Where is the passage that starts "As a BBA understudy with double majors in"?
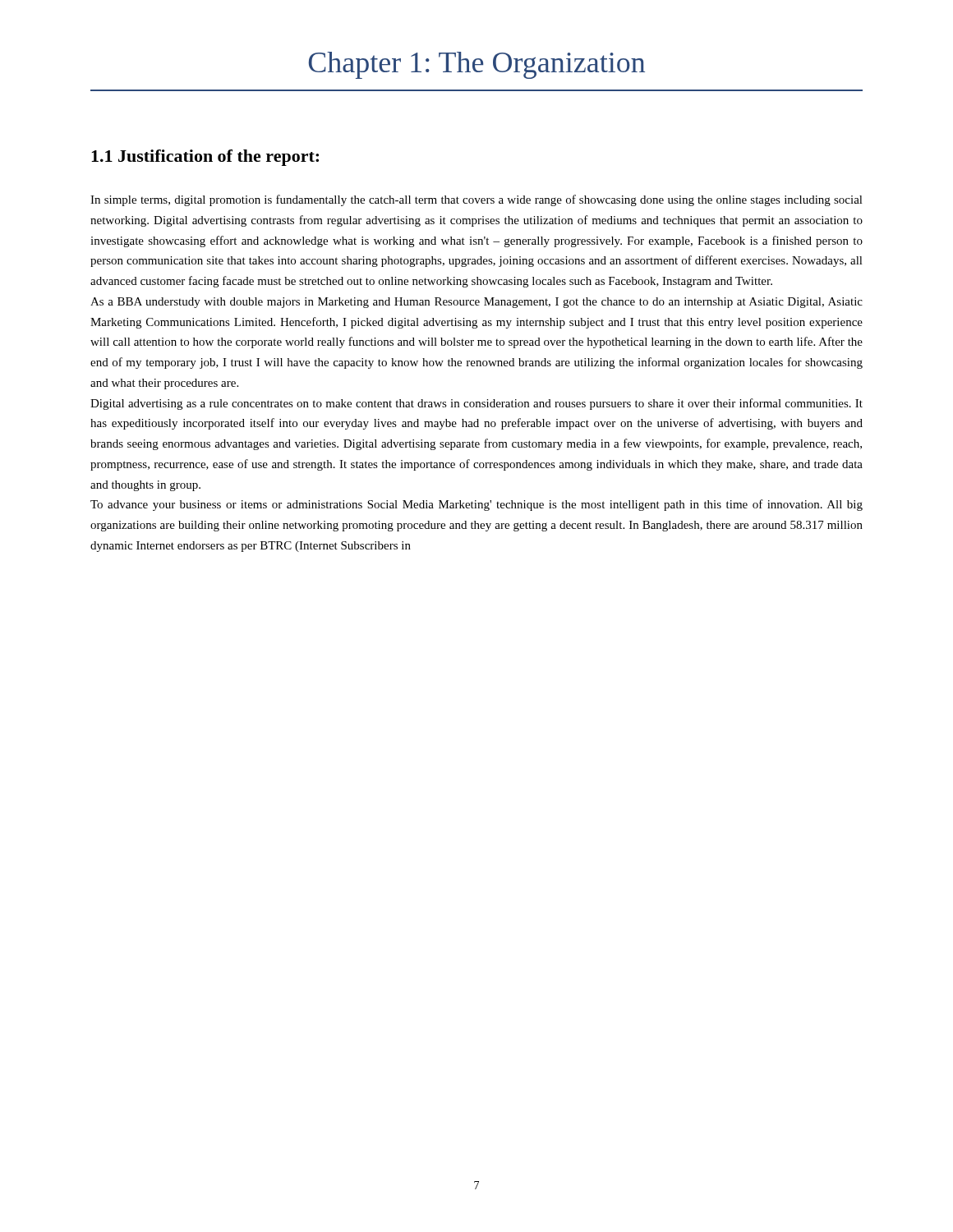This screenshot has height=1232, width=953. pyautogui.click(x=476, y=342)
